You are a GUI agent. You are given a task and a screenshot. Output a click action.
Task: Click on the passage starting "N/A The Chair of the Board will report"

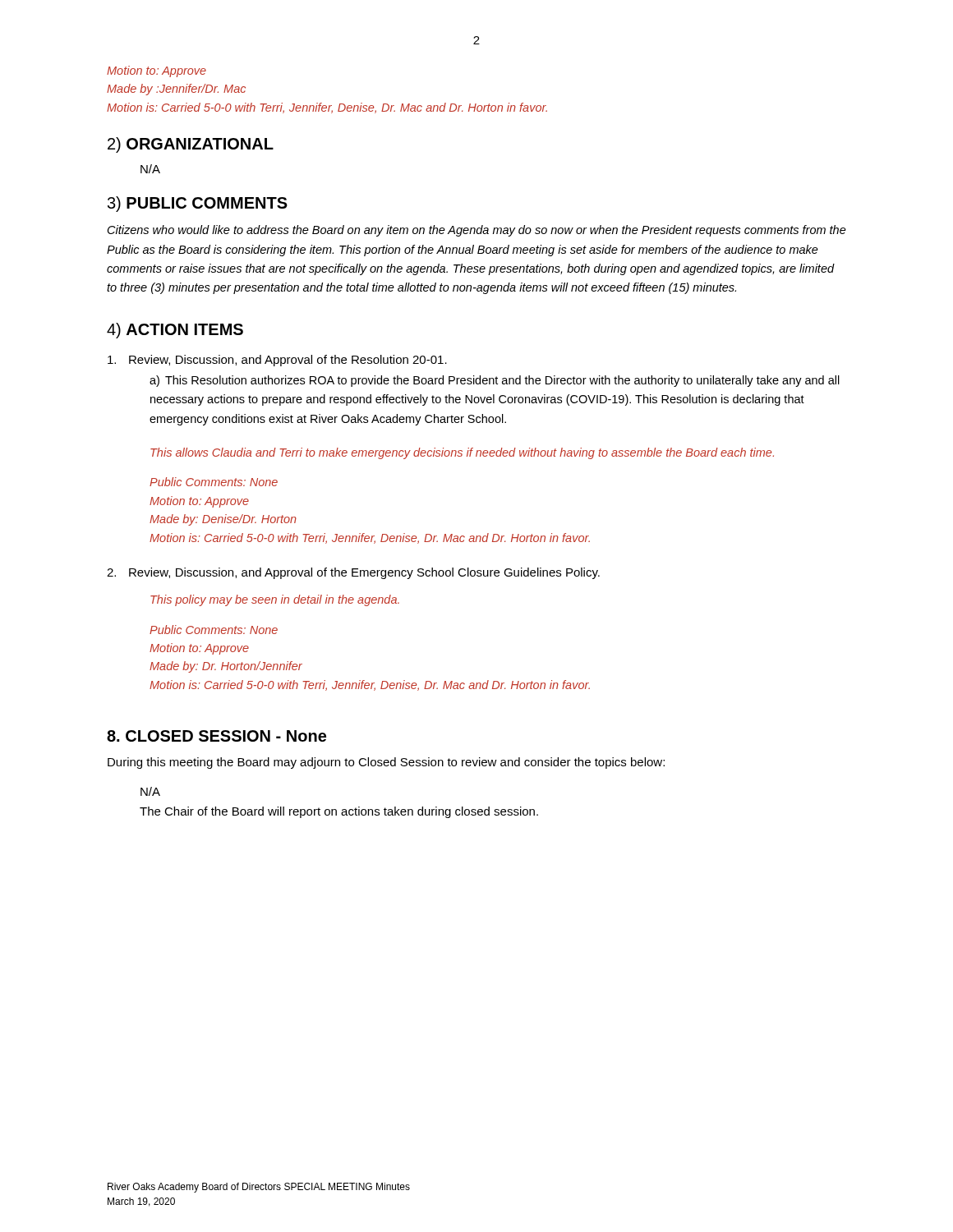(x=339, y=801)
